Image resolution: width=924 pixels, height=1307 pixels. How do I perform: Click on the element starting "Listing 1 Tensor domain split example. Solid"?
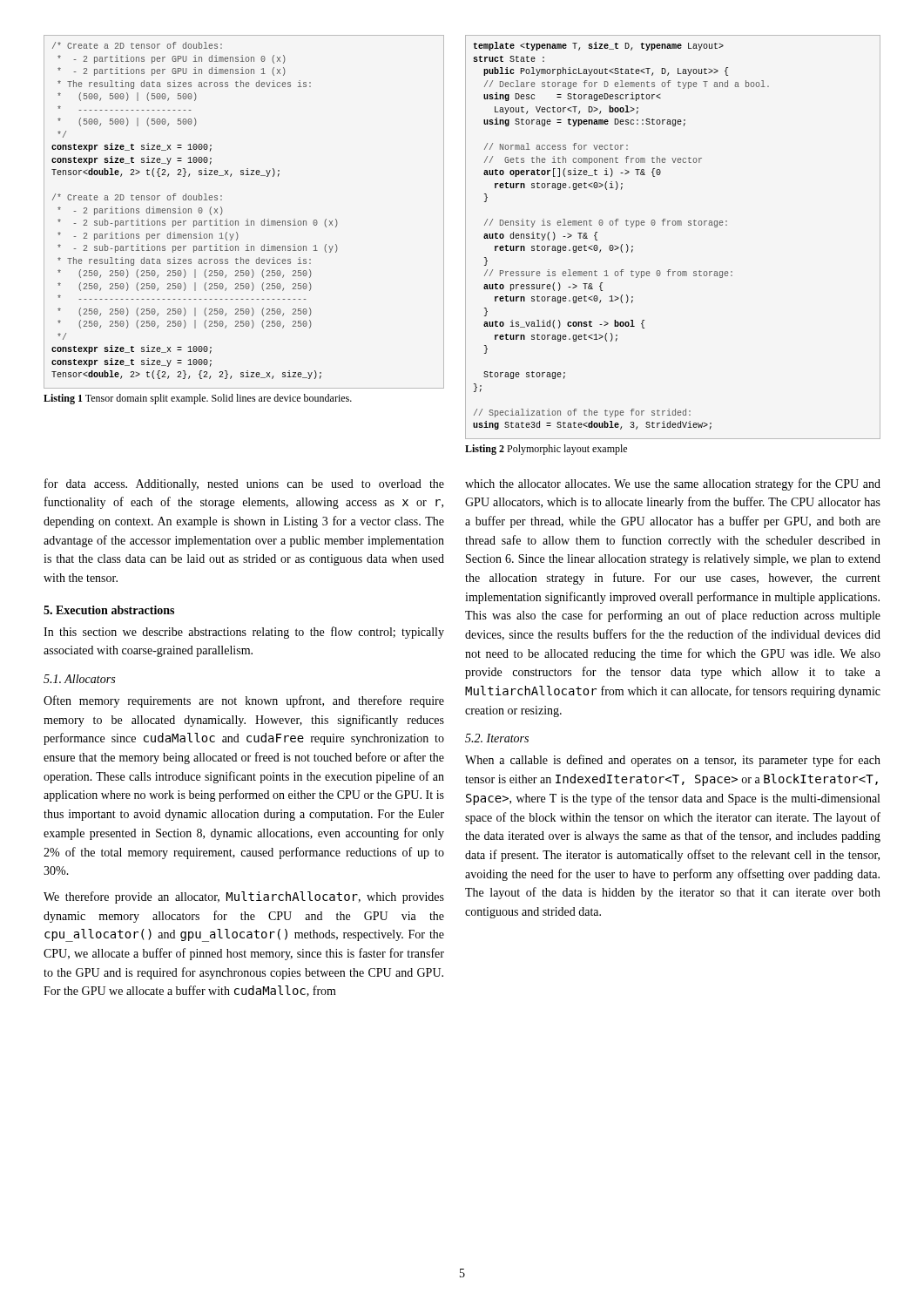198,398
